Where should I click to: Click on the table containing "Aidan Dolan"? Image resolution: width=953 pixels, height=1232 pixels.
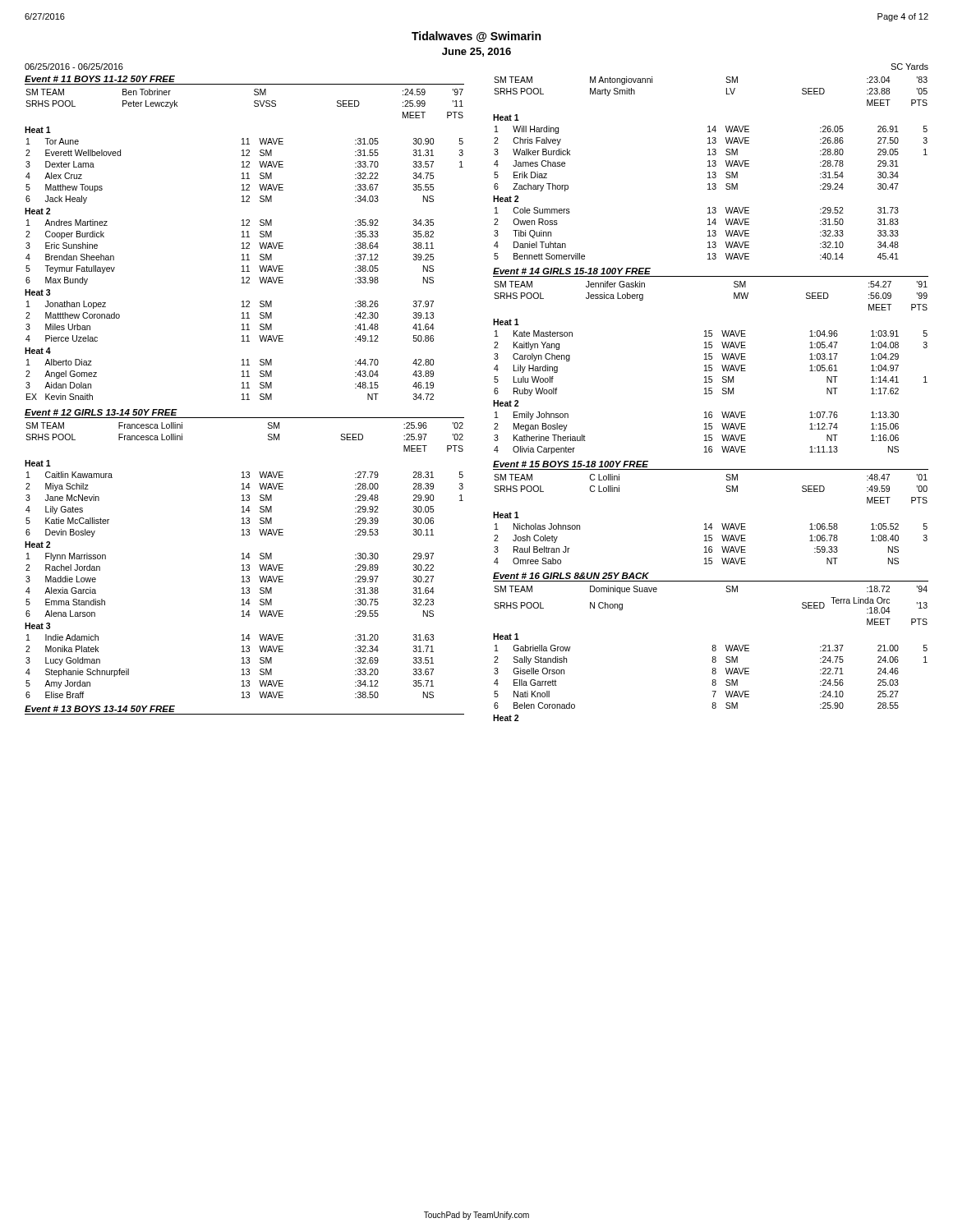coord(244,379)
